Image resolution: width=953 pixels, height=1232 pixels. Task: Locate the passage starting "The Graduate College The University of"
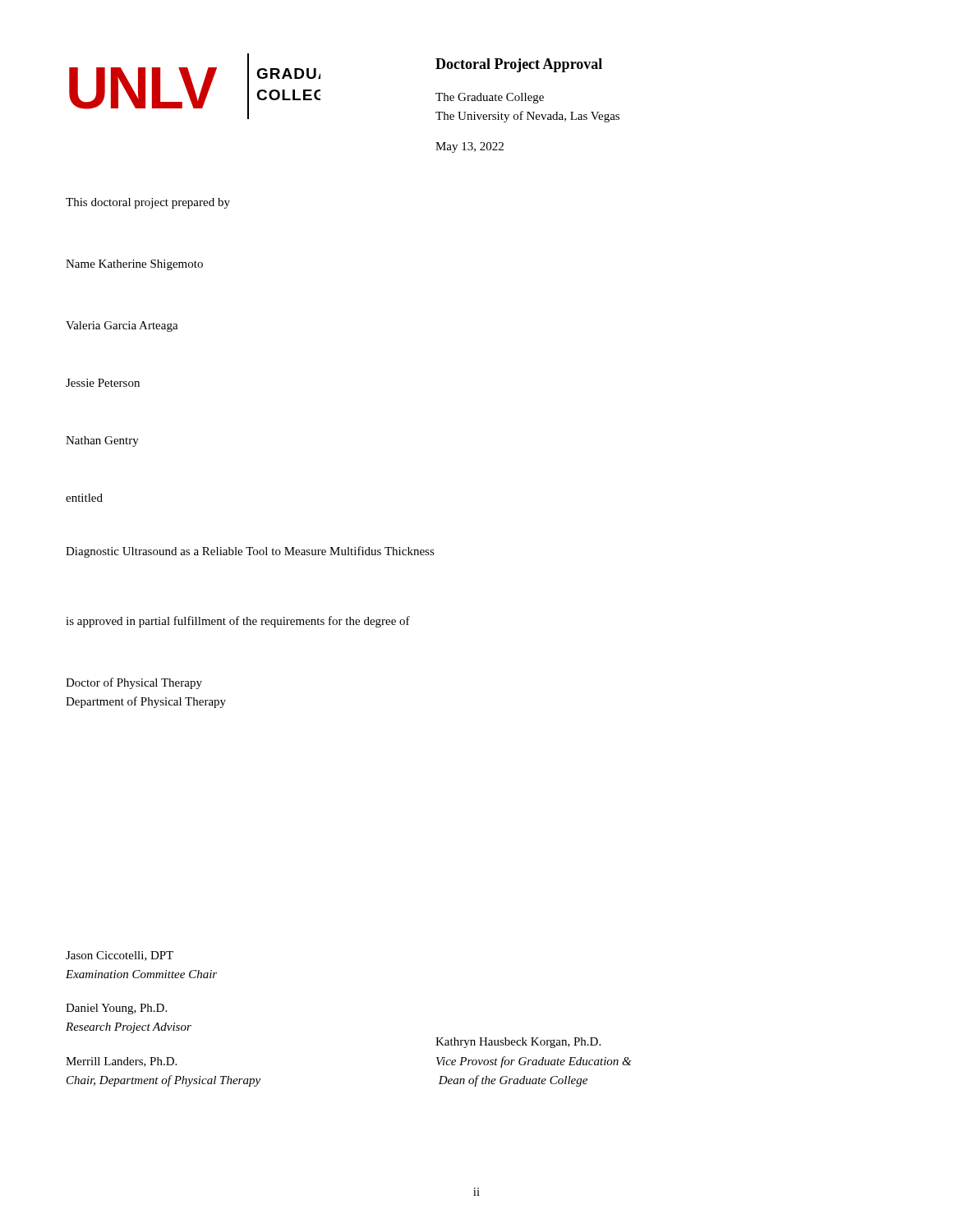528,106
